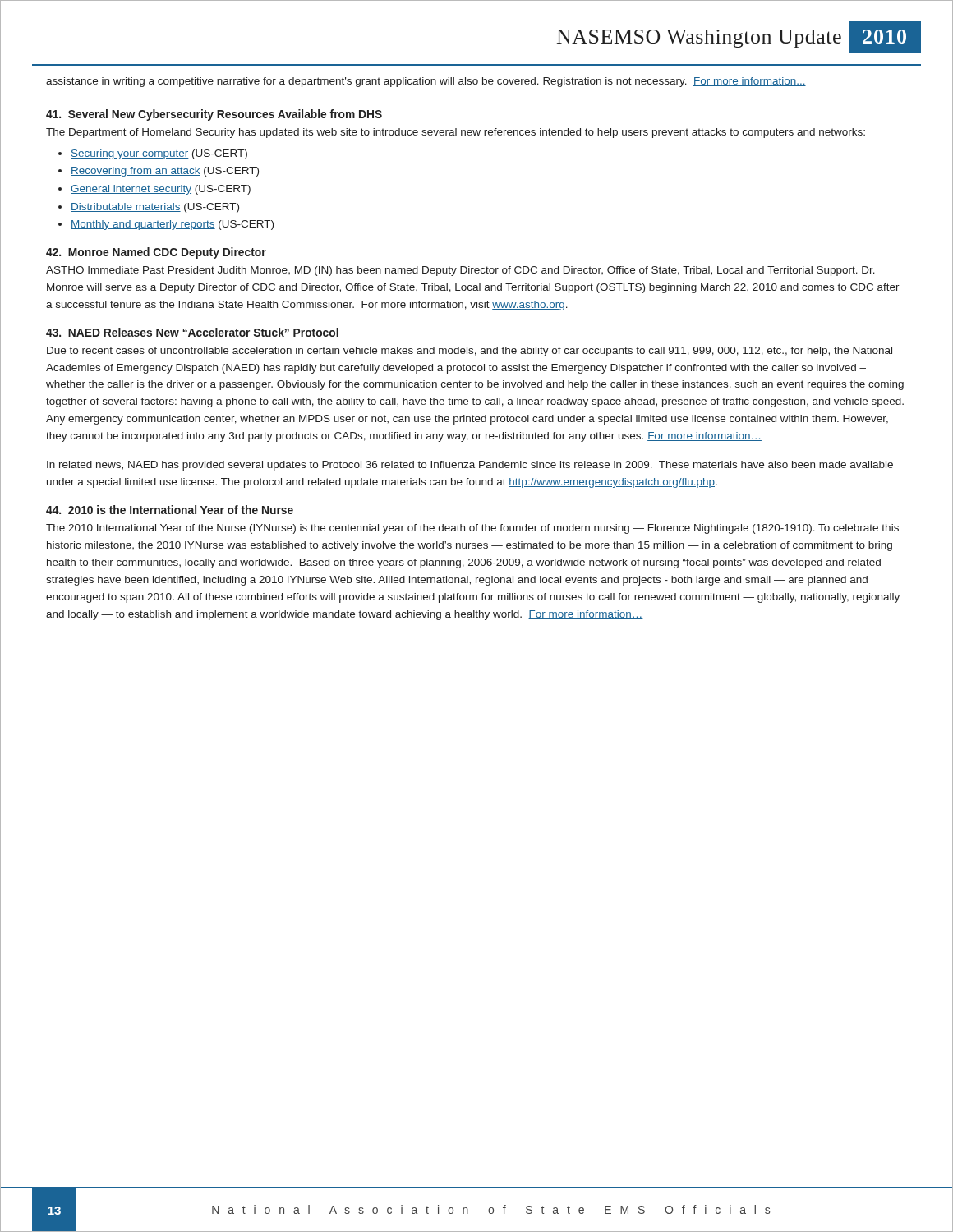Point to the block beginning "assistance in writing a"

[x=426, y=81]
